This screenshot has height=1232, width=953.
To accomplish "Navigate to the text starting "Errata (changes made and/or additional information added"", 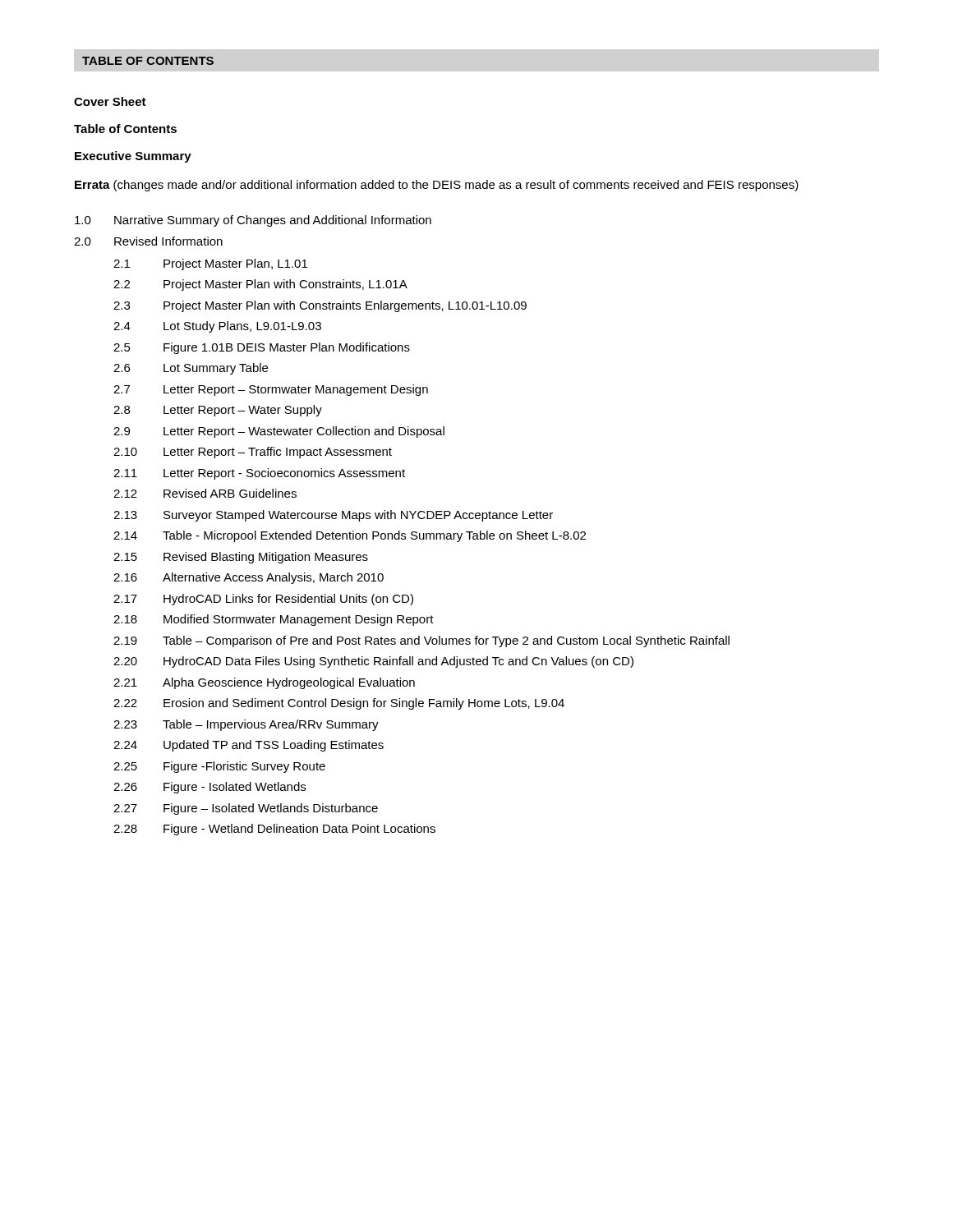I will (436, 184).
